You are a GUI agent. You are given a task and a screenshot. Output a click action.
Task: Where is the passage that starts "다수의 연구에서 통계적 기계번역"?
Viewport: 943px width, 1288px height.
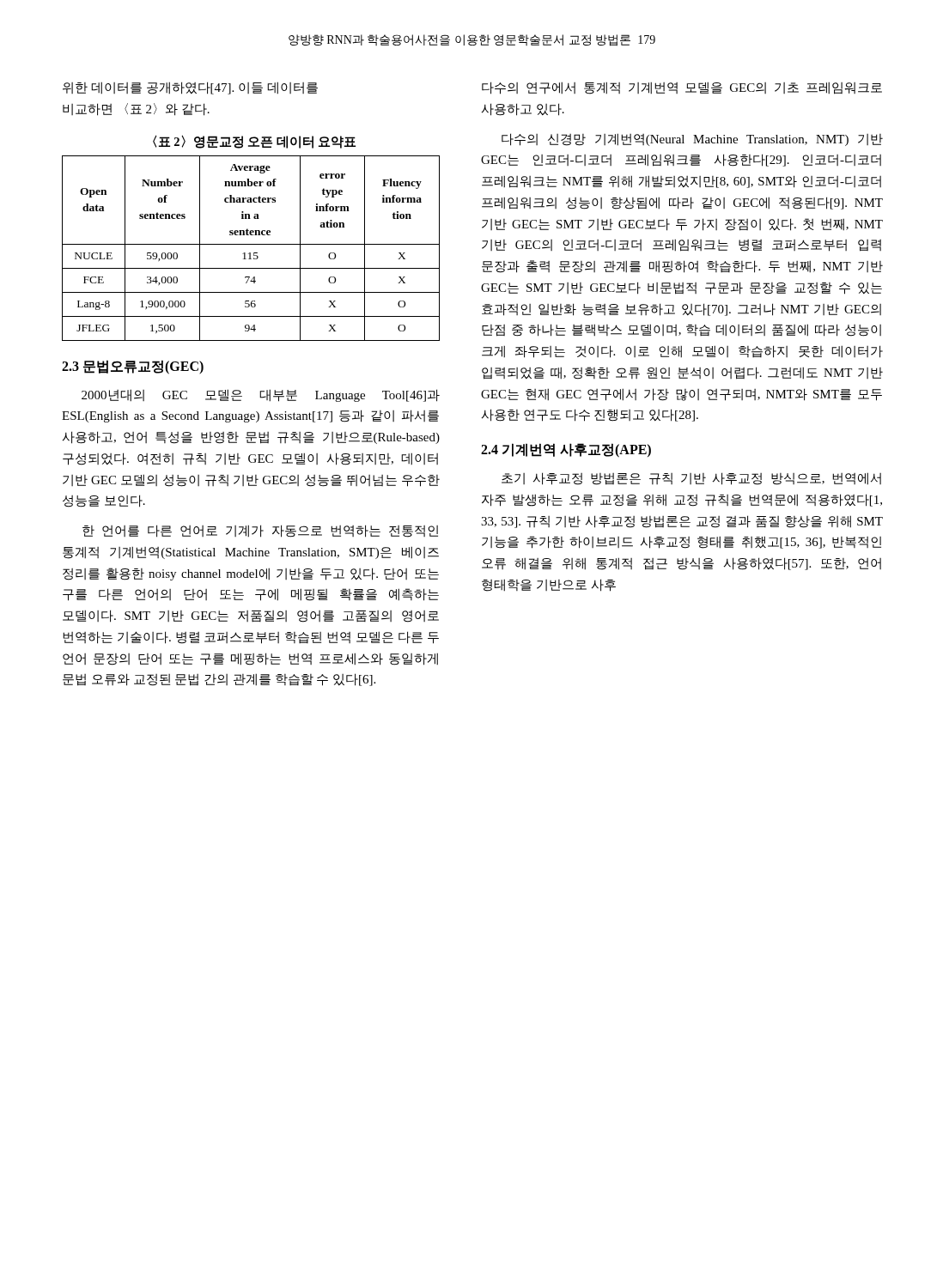coord(682,99)
